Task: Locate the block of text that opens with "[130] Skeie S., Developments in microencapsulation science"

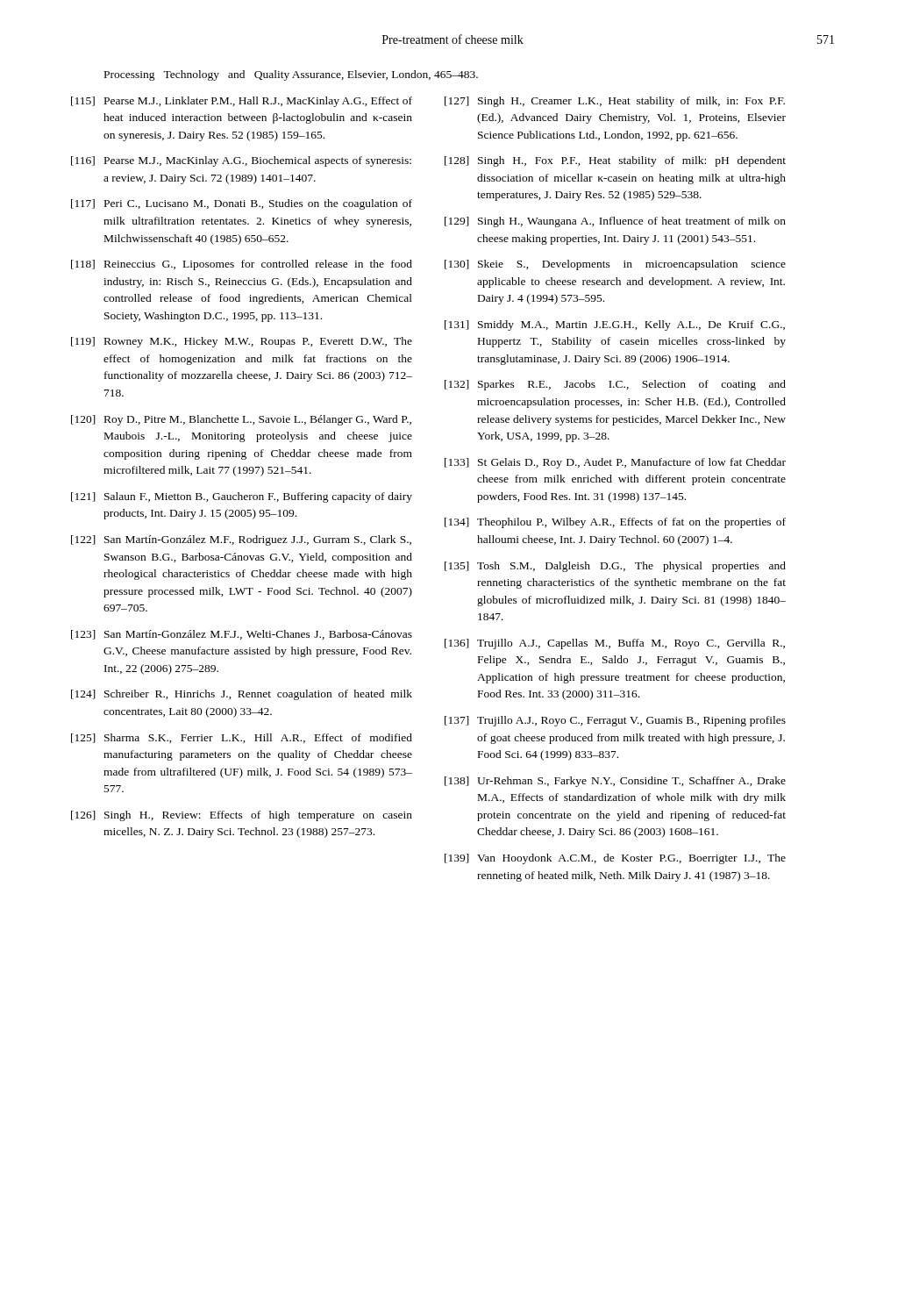Action: point(615,281)
